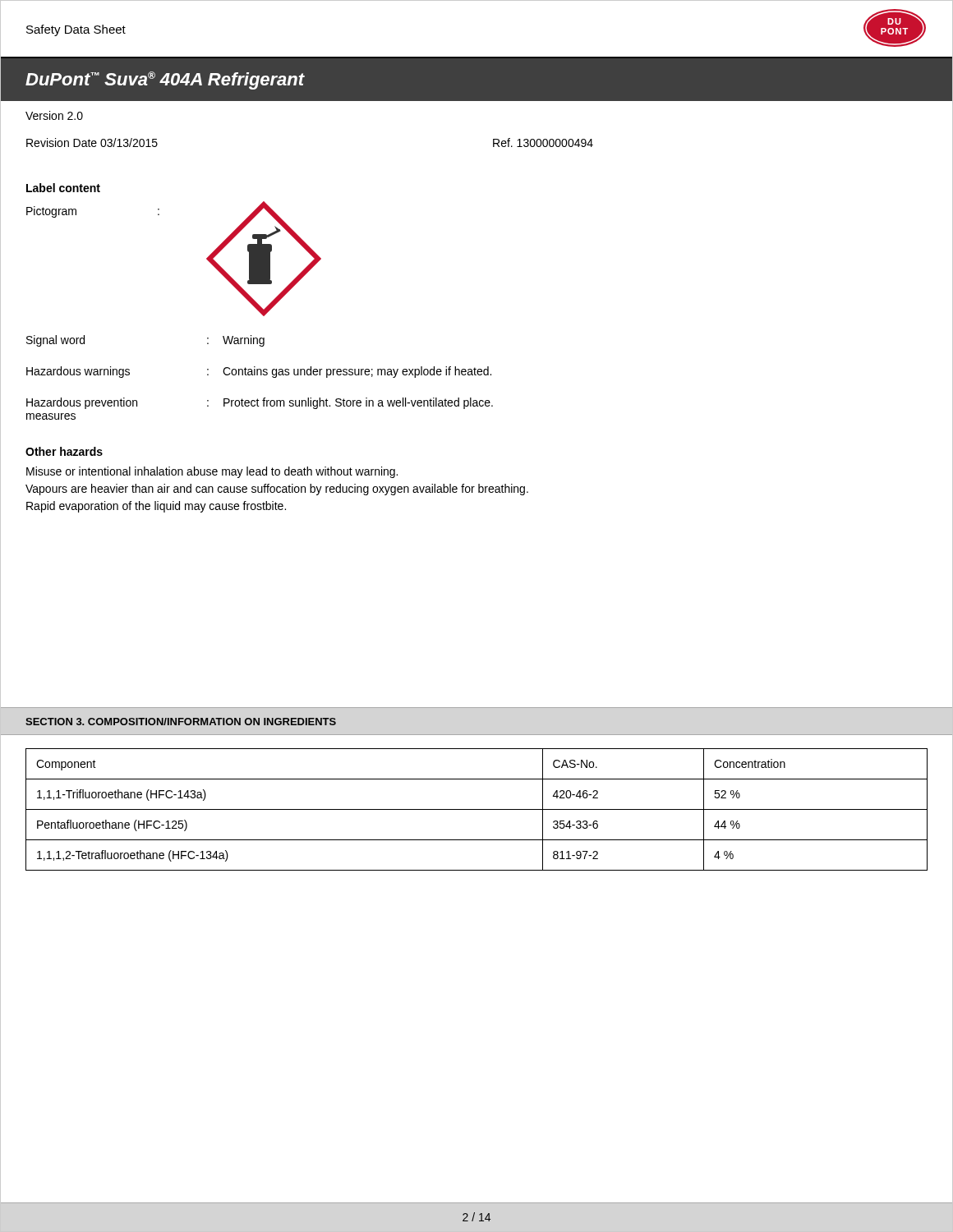Select the passage starting "Revision Date 03/13/2015 Ref."

[89, 143]
